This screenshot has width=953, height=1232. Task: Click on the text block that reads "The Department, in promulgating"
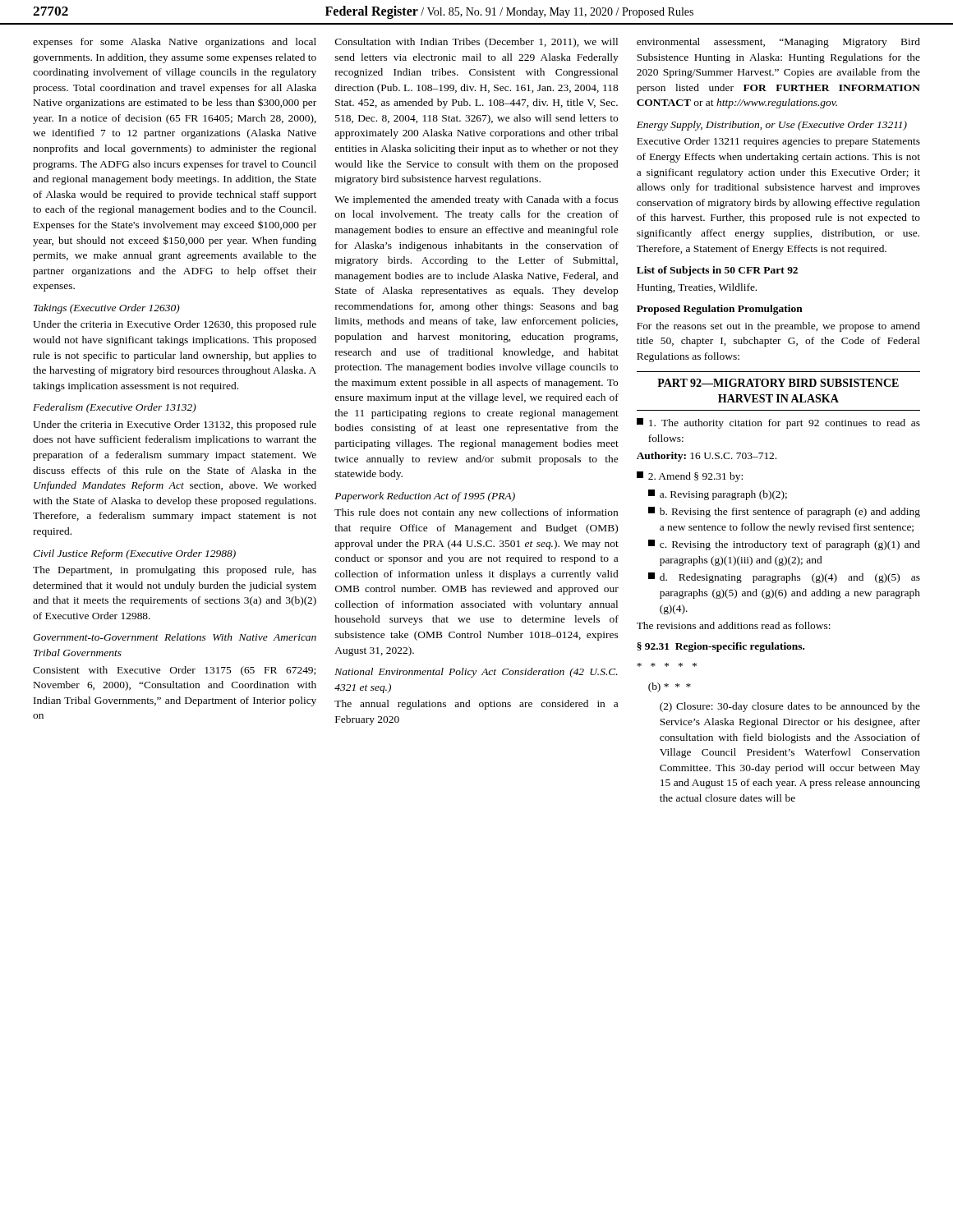175,593
